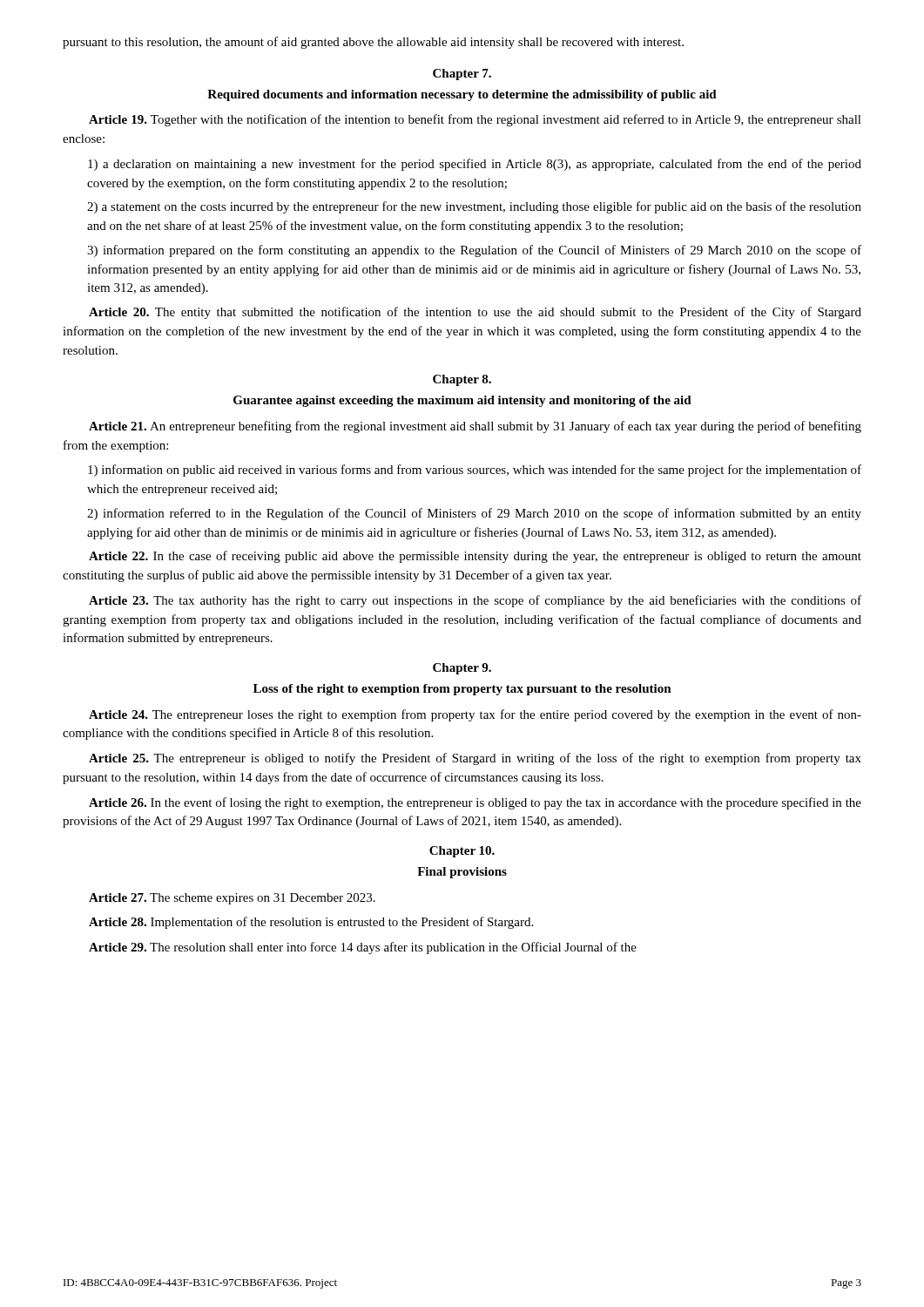Click on the passage starting "pursuant to this resolution, the amount of aid"
The height and width of the screenshot is (1307, 924).
pyautogui.click(x=374, y=42)
